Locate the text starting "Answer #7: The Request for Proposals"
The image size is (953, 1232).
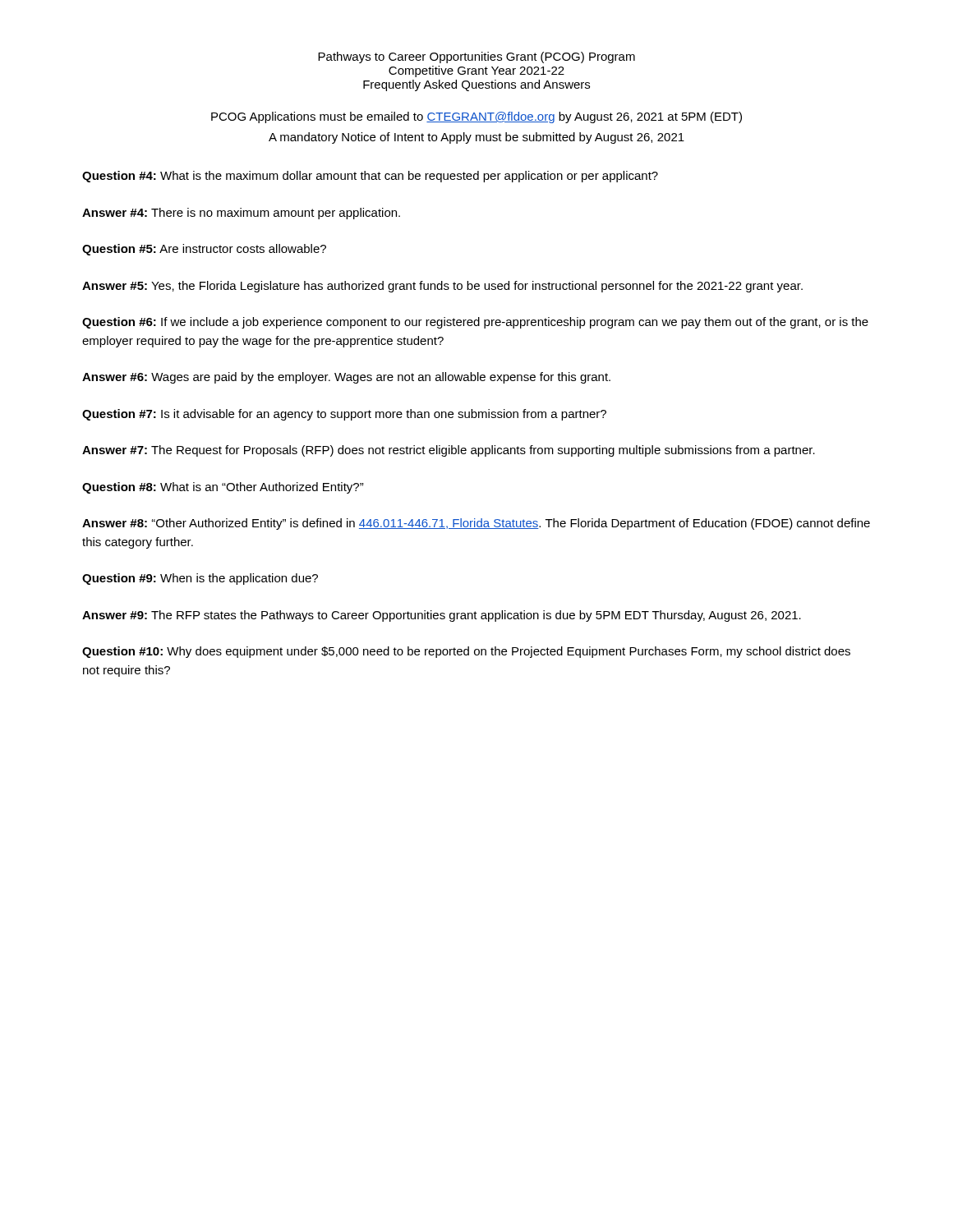tap(476, 450)
